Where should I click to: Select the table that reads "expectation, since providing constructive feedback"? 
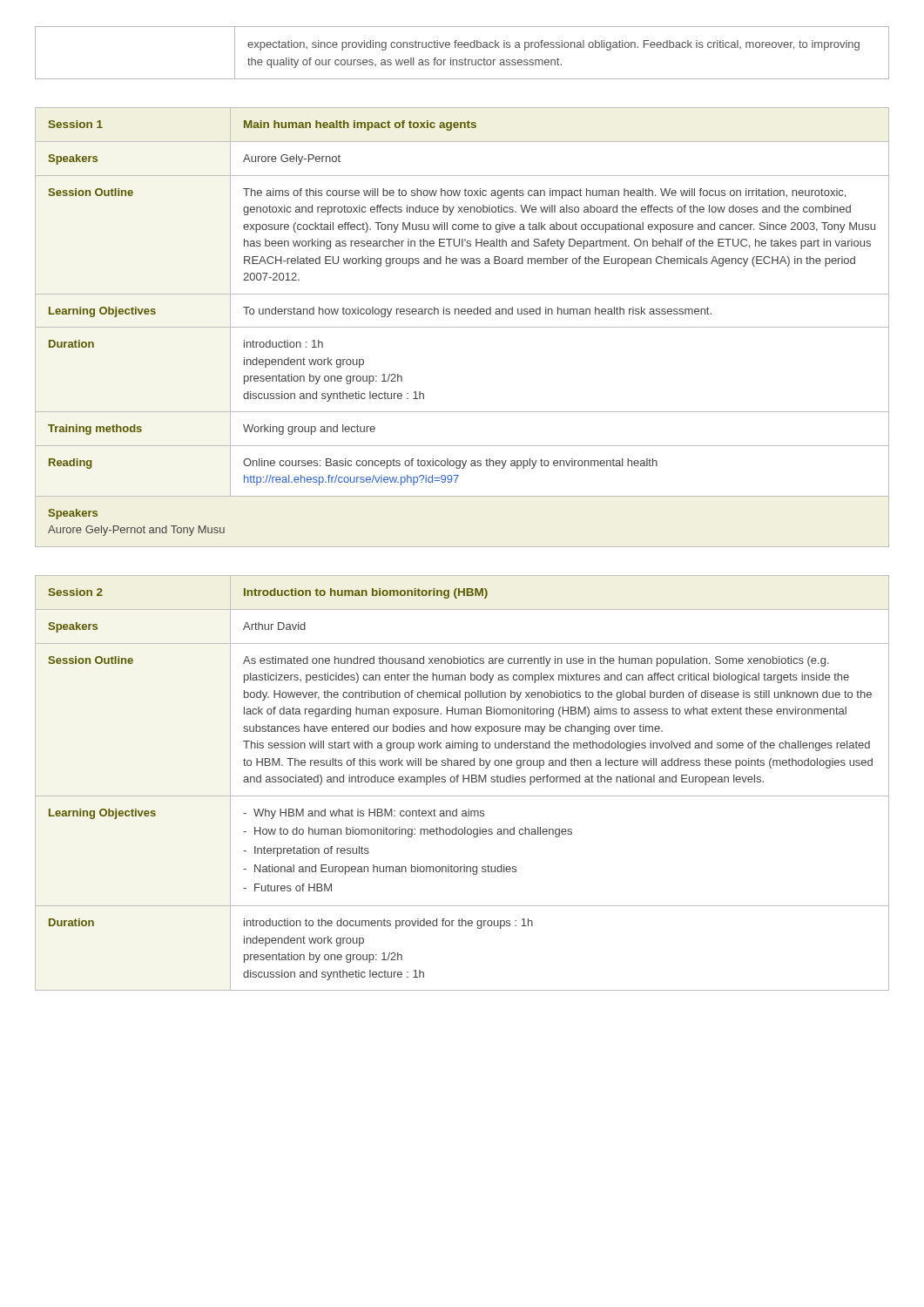pos(462,53)
